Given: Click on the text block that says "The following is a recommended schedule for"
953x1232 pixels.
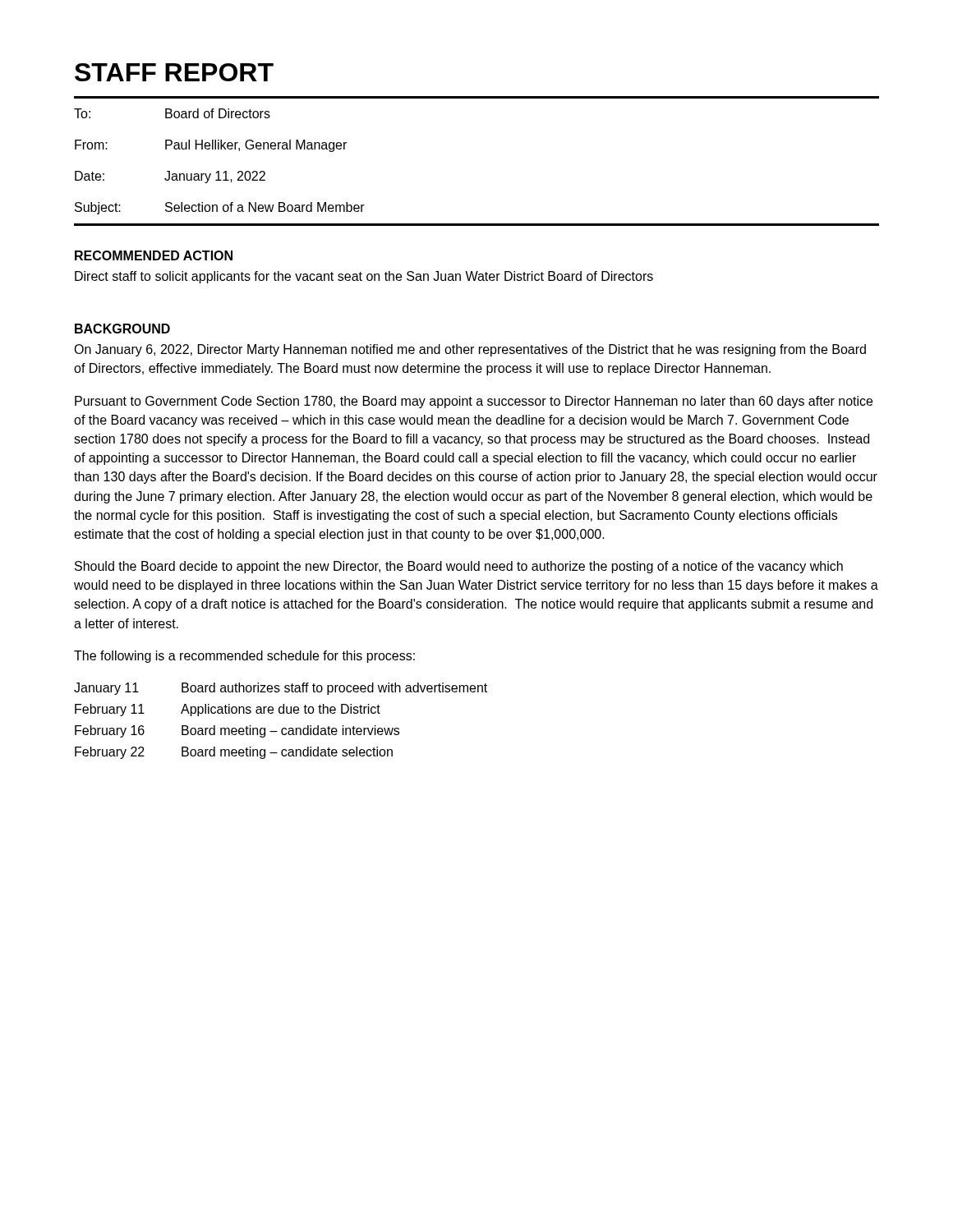Looking at the screenshot, I should tap(244, 657).
